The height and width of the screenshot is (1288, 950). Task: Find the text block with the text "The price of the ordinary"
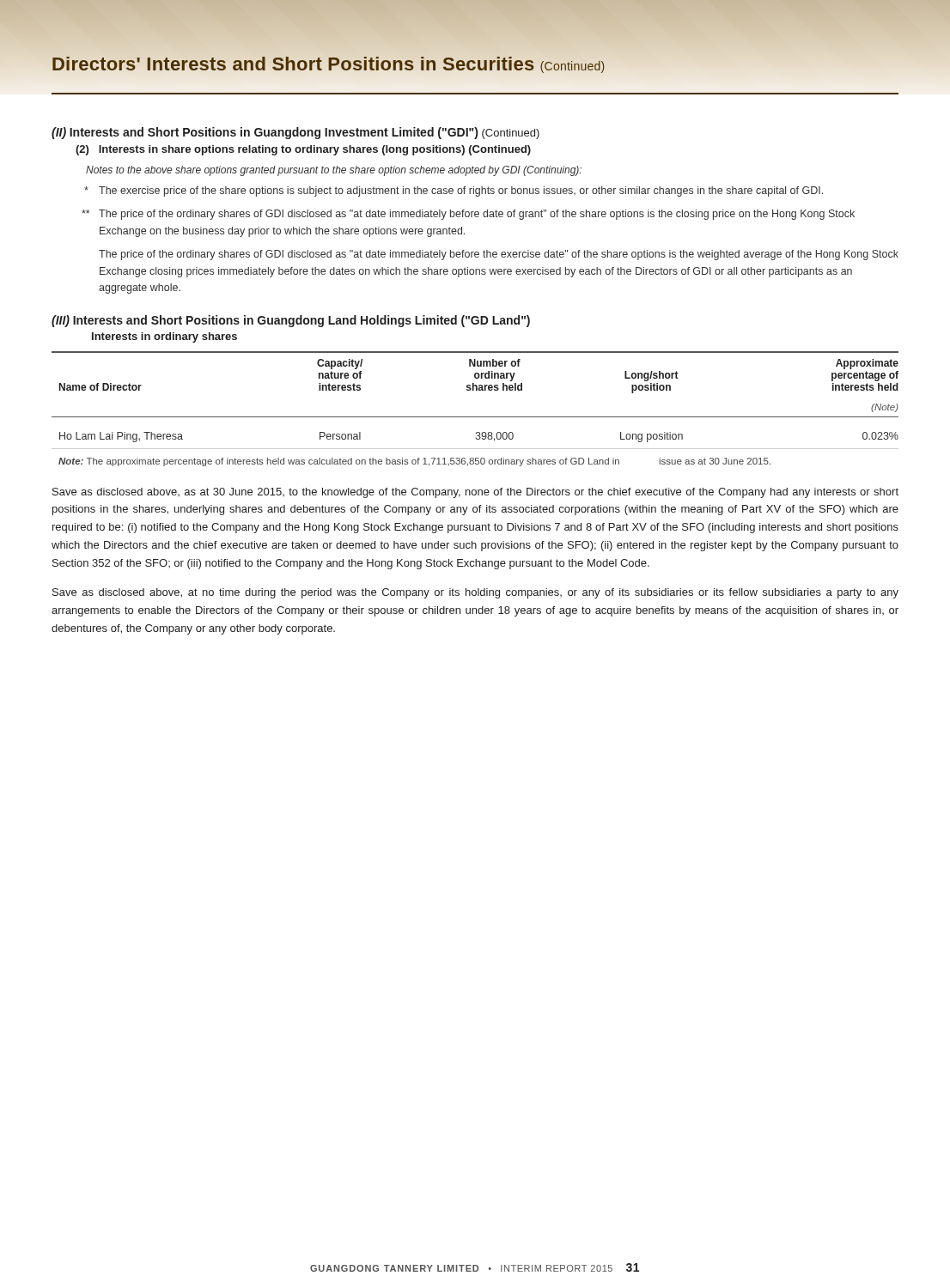pyautogui.click(x=499, y=271)
